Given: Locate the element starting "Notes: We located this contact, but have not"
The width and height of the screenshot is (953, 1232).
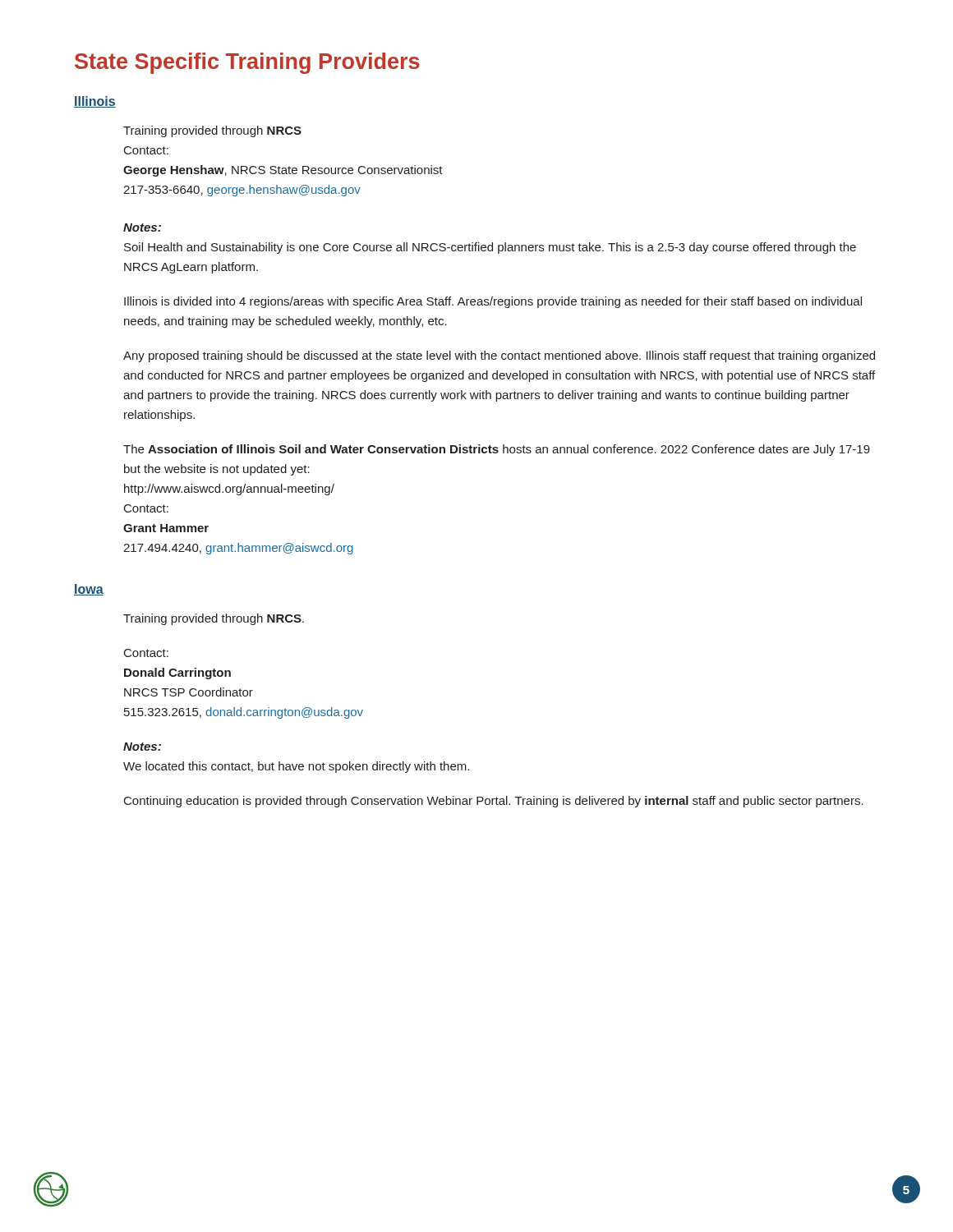Looking at the screenshot, I should pyautogui.click(x=297, y=756).
